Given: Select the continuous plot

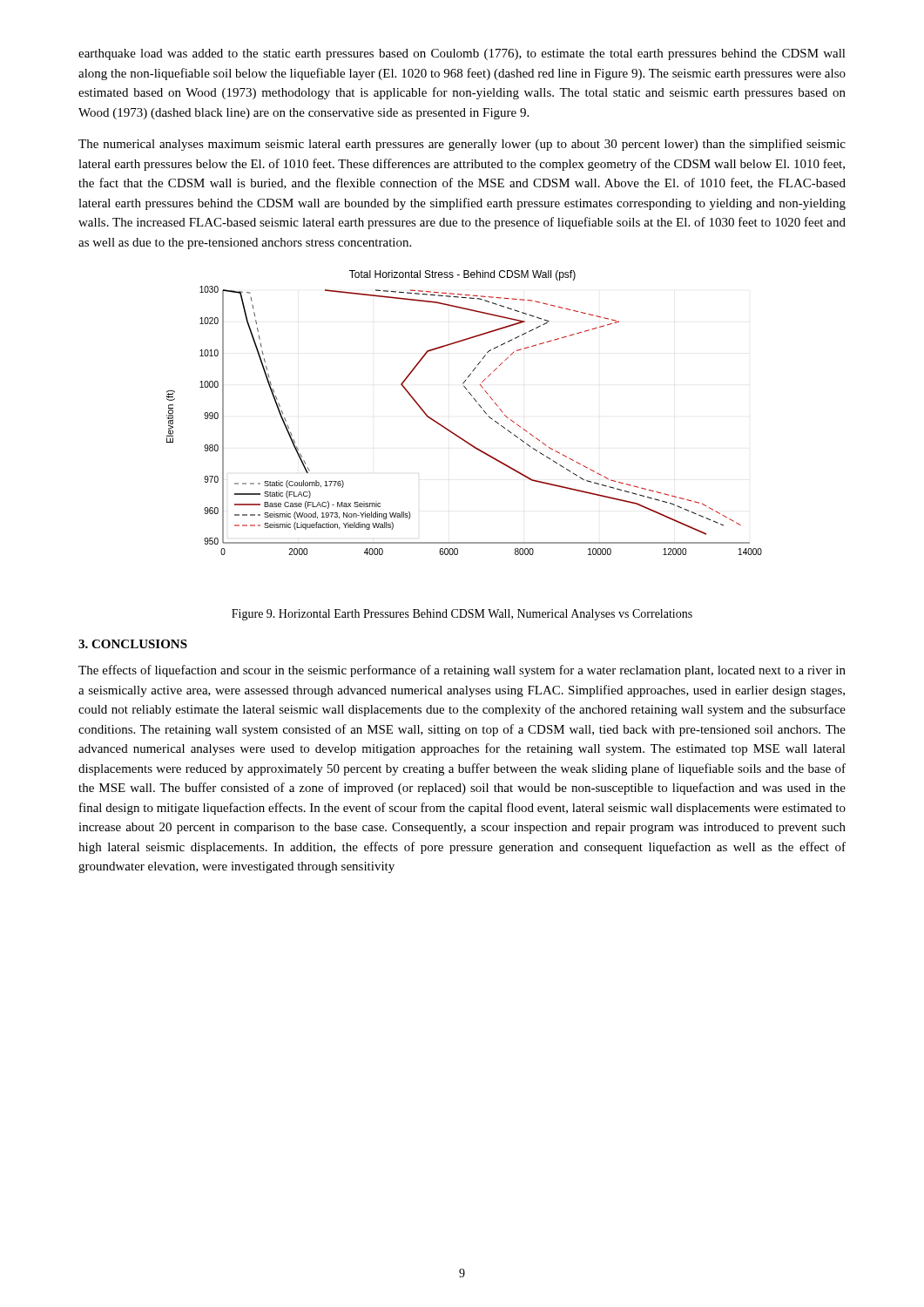Looking at the screenshot, I should pyautogui.click(x=462, y=434).
